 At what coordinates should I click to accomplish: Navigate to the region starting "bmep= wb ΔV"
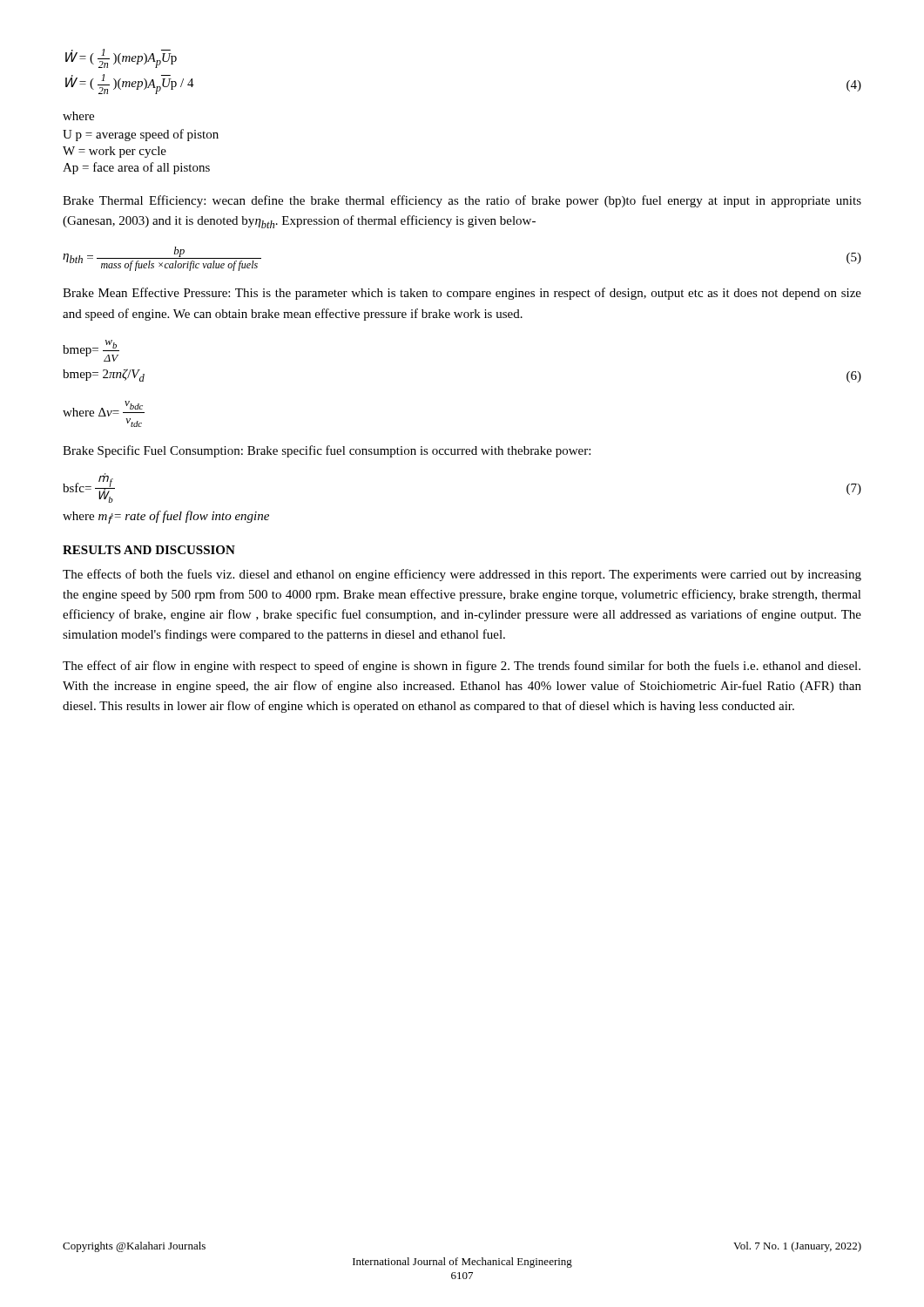[91, 351]
